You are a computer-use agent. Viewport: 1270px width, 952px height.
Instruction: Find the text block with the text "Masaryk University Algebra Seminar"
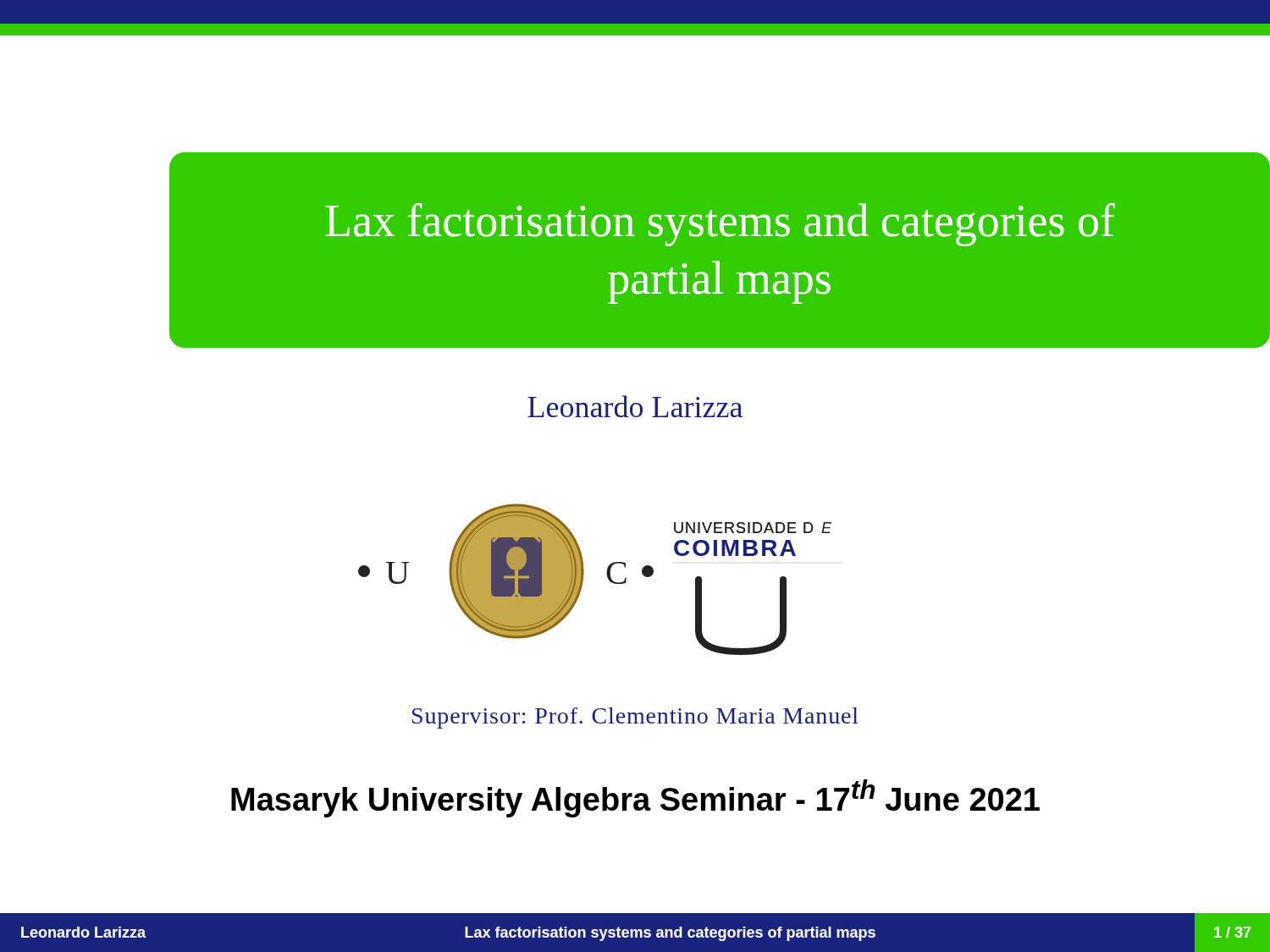635,796
